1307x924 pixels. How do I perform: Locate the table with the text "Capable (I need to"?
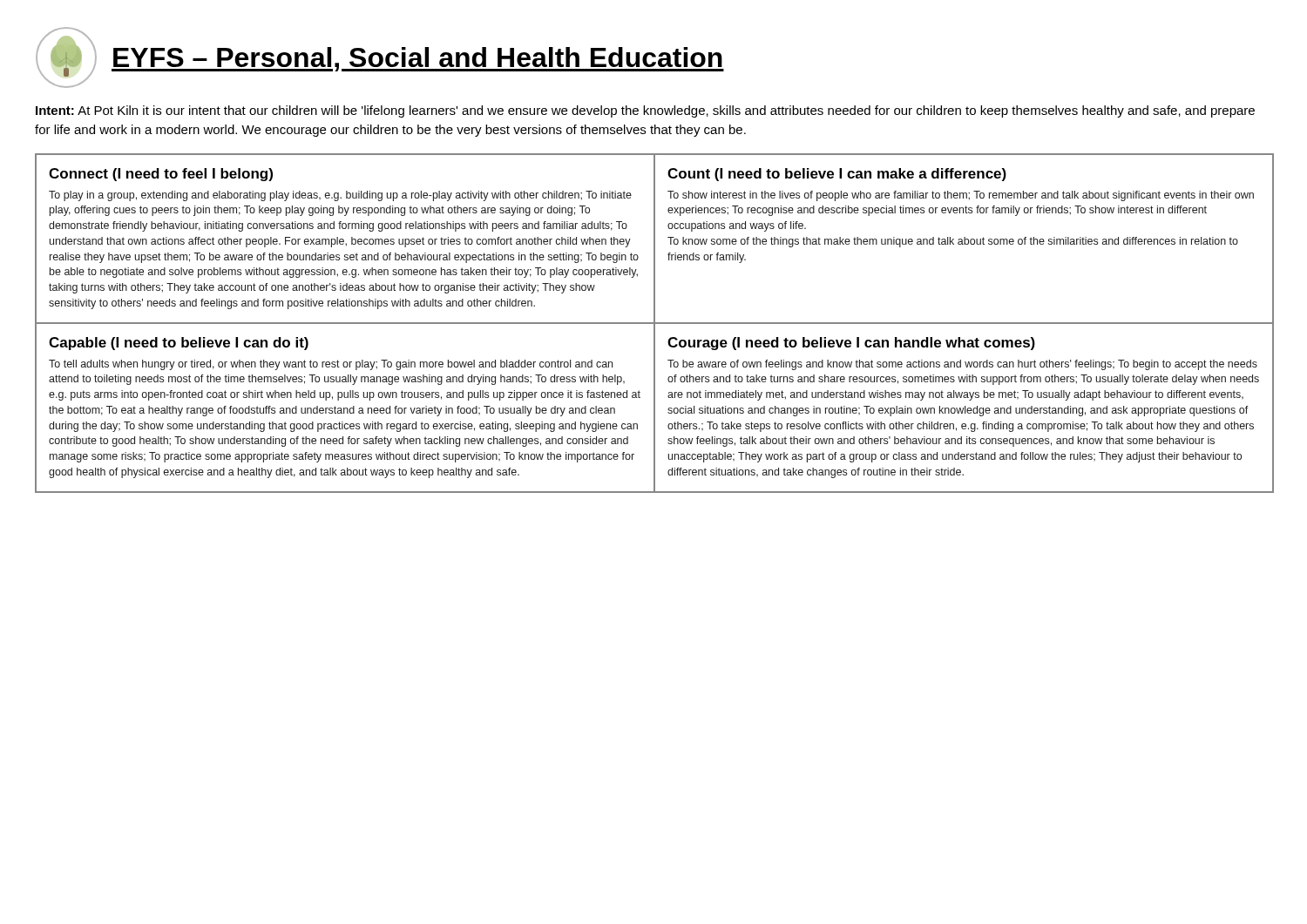pyautogui.click(x=345, y=407)
